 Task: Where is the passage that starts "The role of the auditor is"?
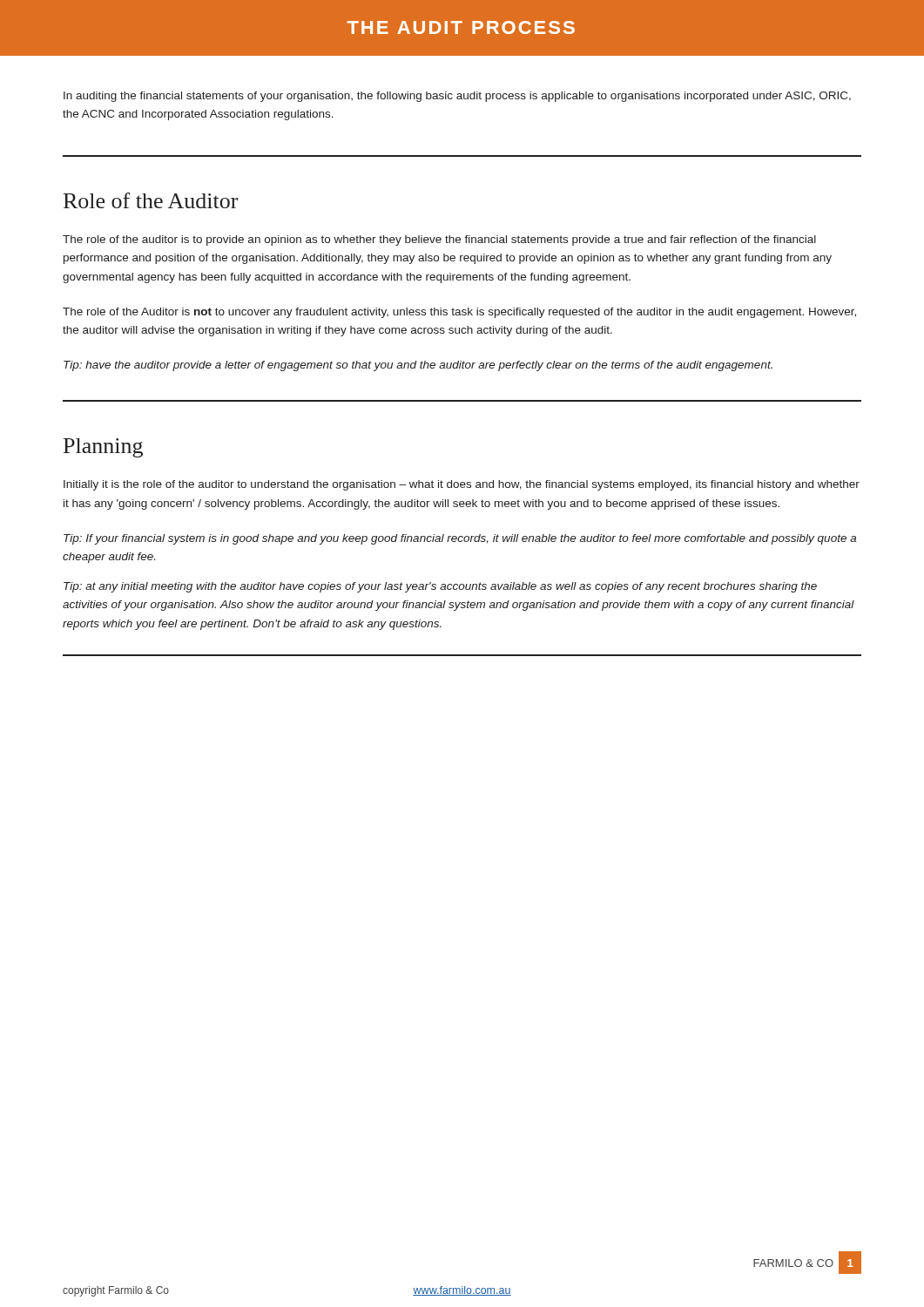pyautogui.click(x=447, y=258)
